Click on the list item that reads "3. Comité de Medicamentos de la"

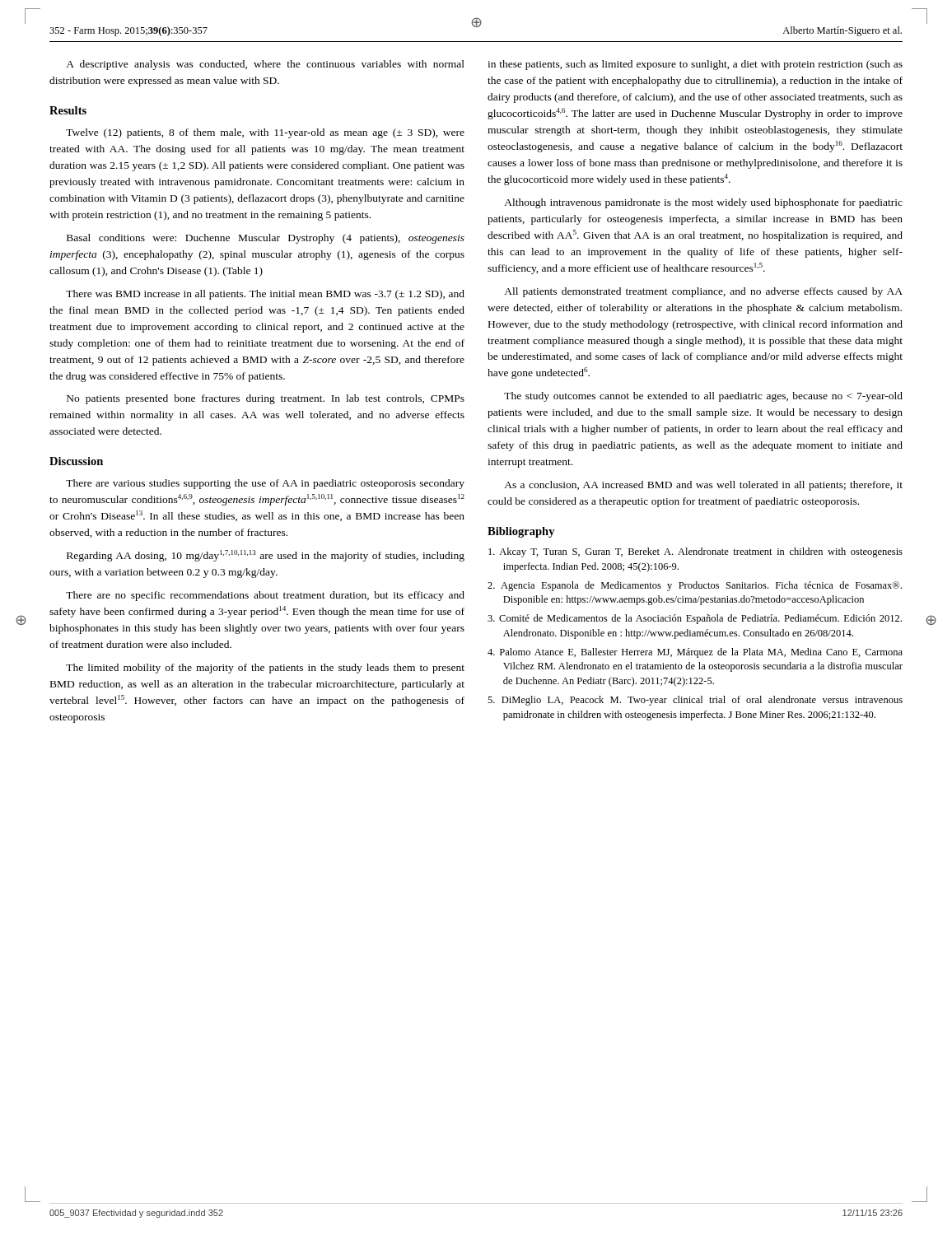coord(695,626)
